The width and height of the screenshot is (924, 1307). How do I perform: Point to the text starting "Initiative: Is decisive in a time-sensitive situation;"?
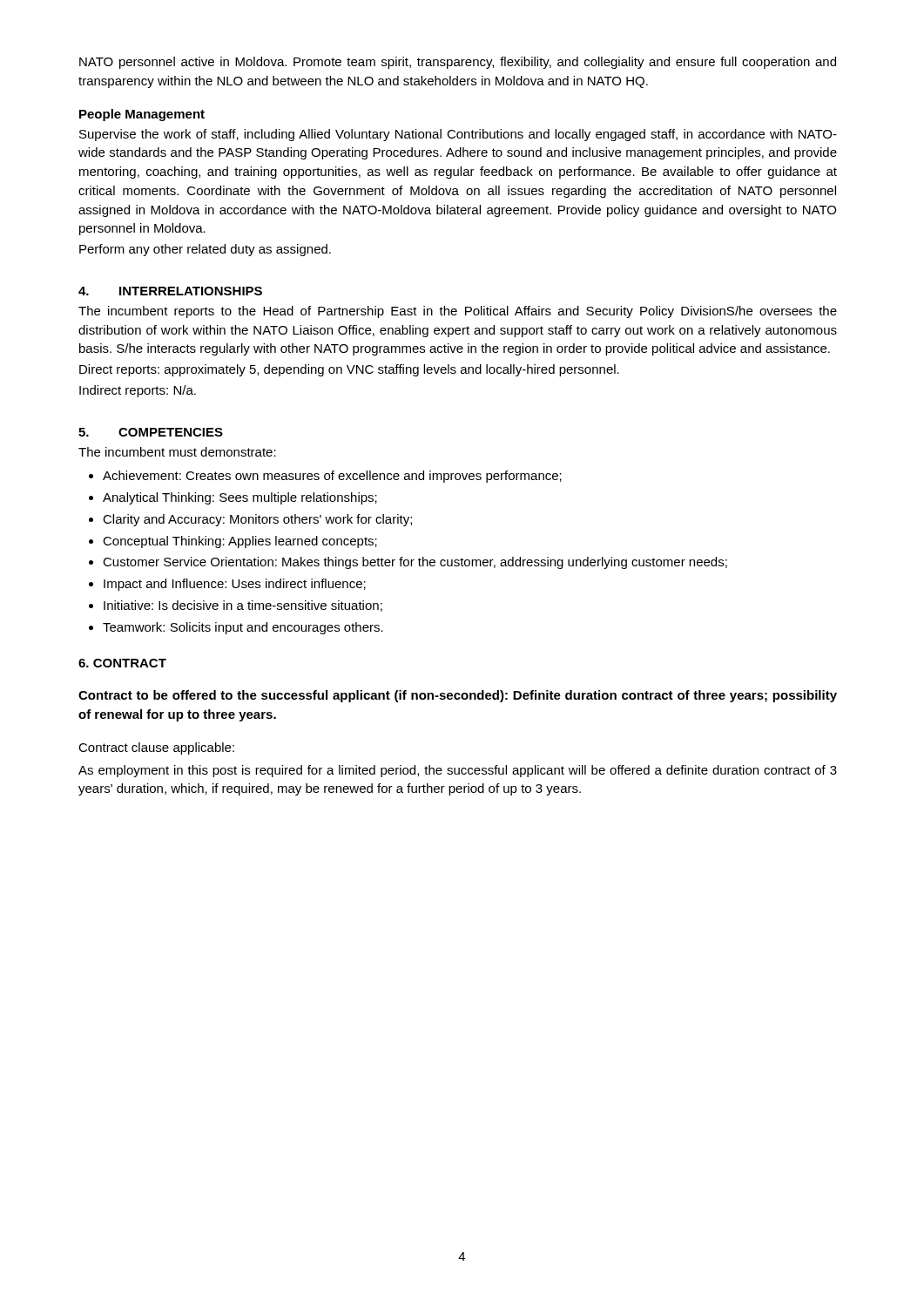[243, 605]
